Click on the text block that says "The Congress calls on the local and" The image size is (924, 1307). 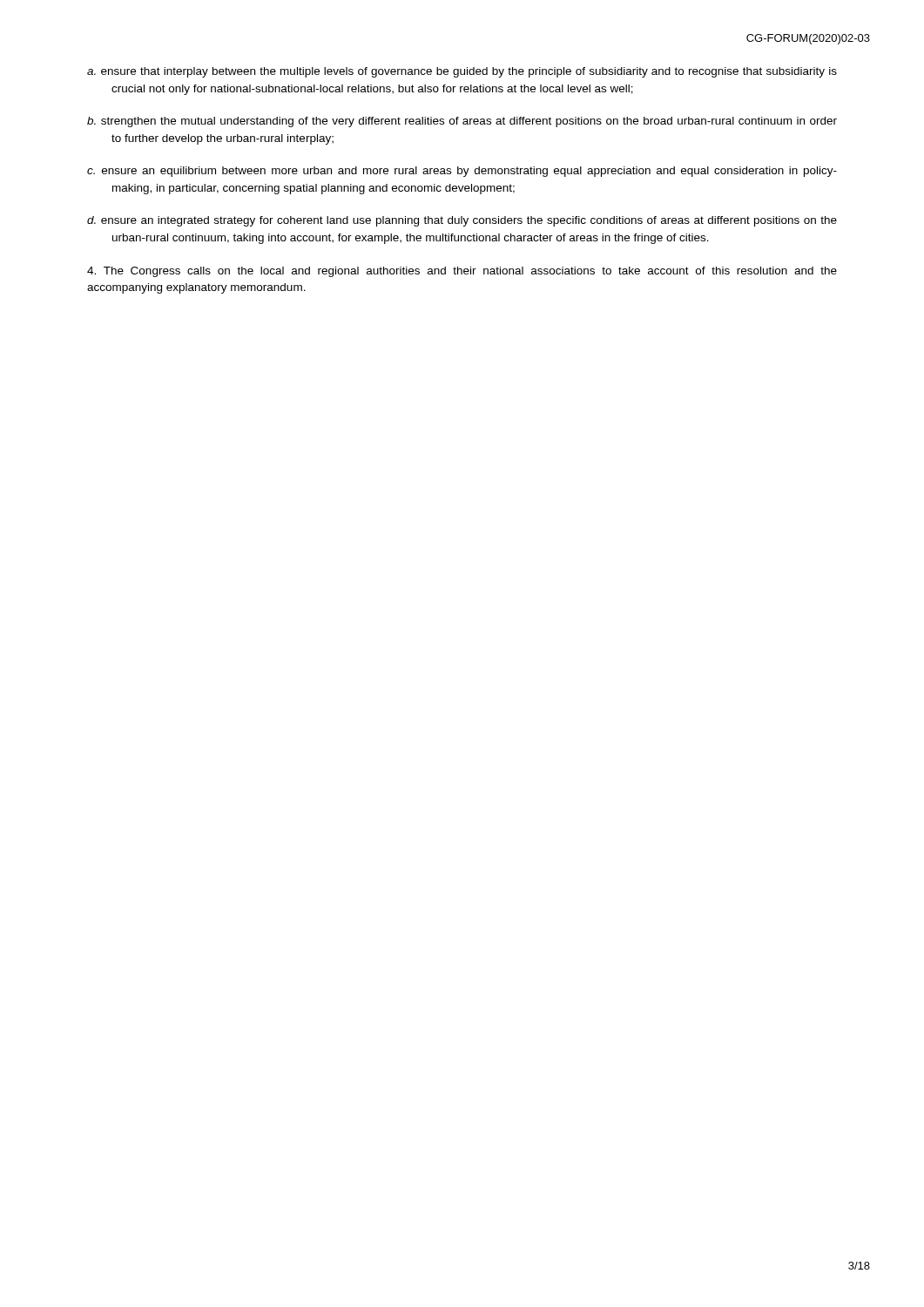pyautogui.click(x=462, y=279)
